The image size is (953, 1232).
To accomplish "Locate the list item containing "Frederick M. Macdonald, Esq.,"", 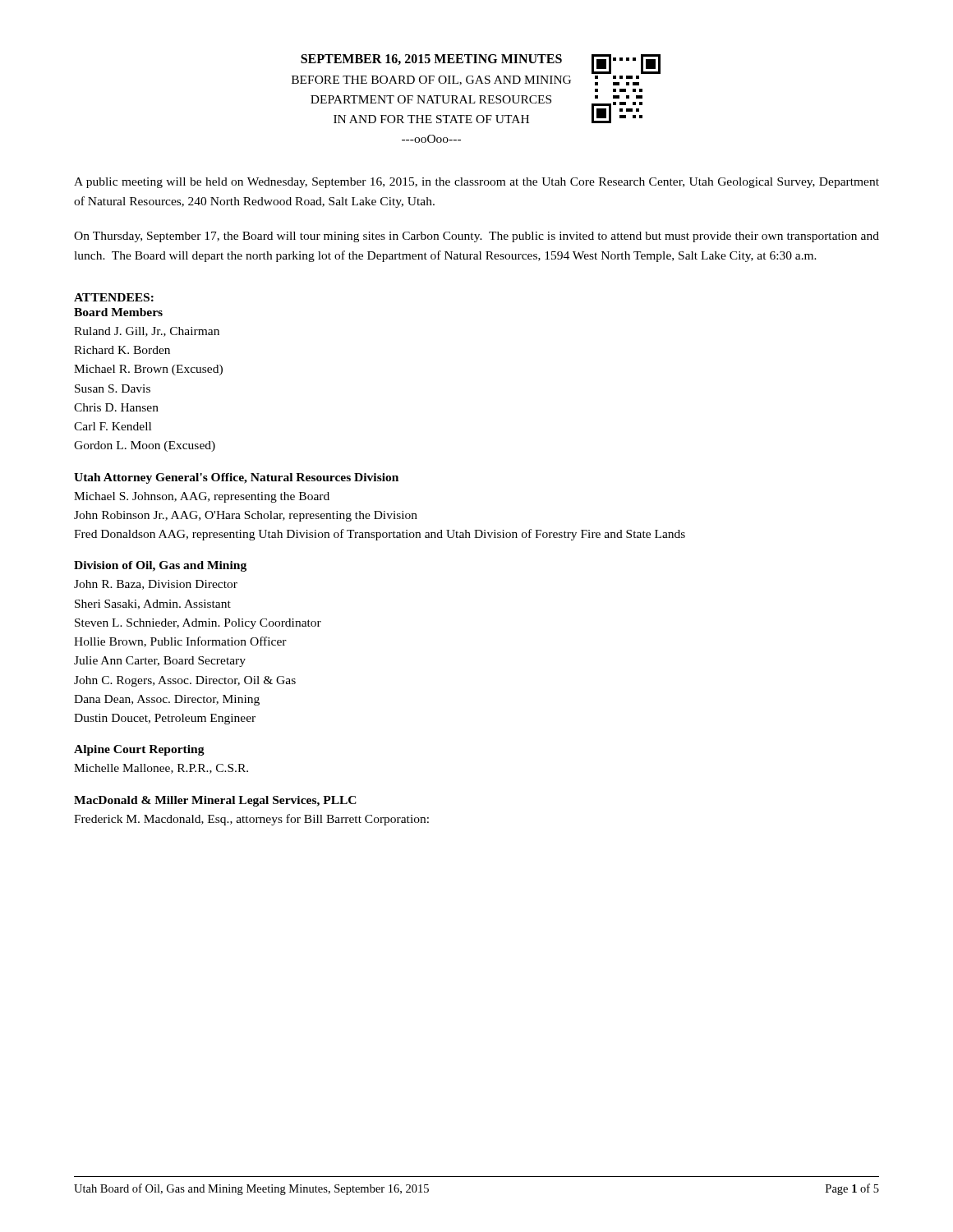I will coord(252,818).
